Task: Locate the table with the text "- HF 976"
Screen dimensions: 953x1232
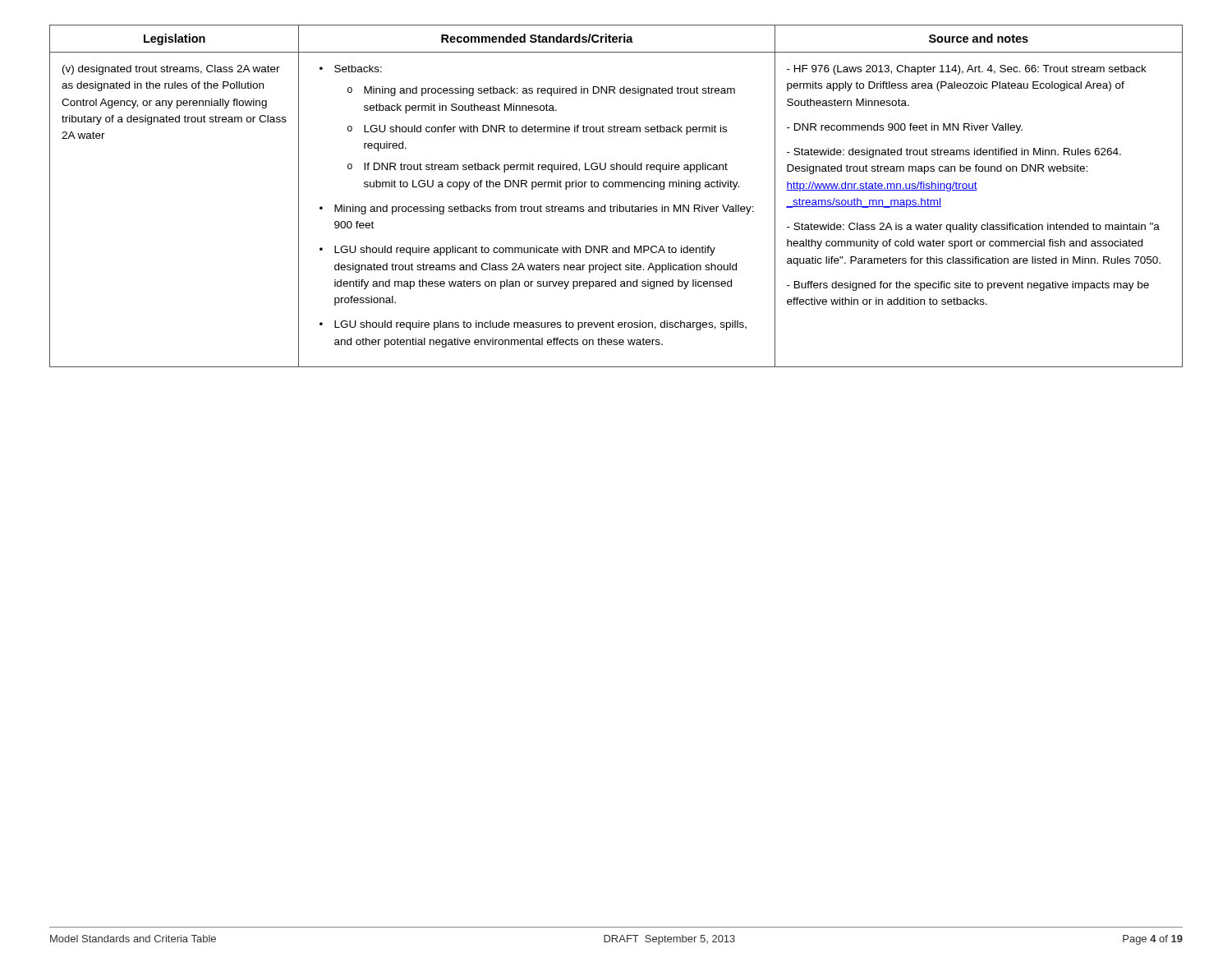Action: point(616,196)
